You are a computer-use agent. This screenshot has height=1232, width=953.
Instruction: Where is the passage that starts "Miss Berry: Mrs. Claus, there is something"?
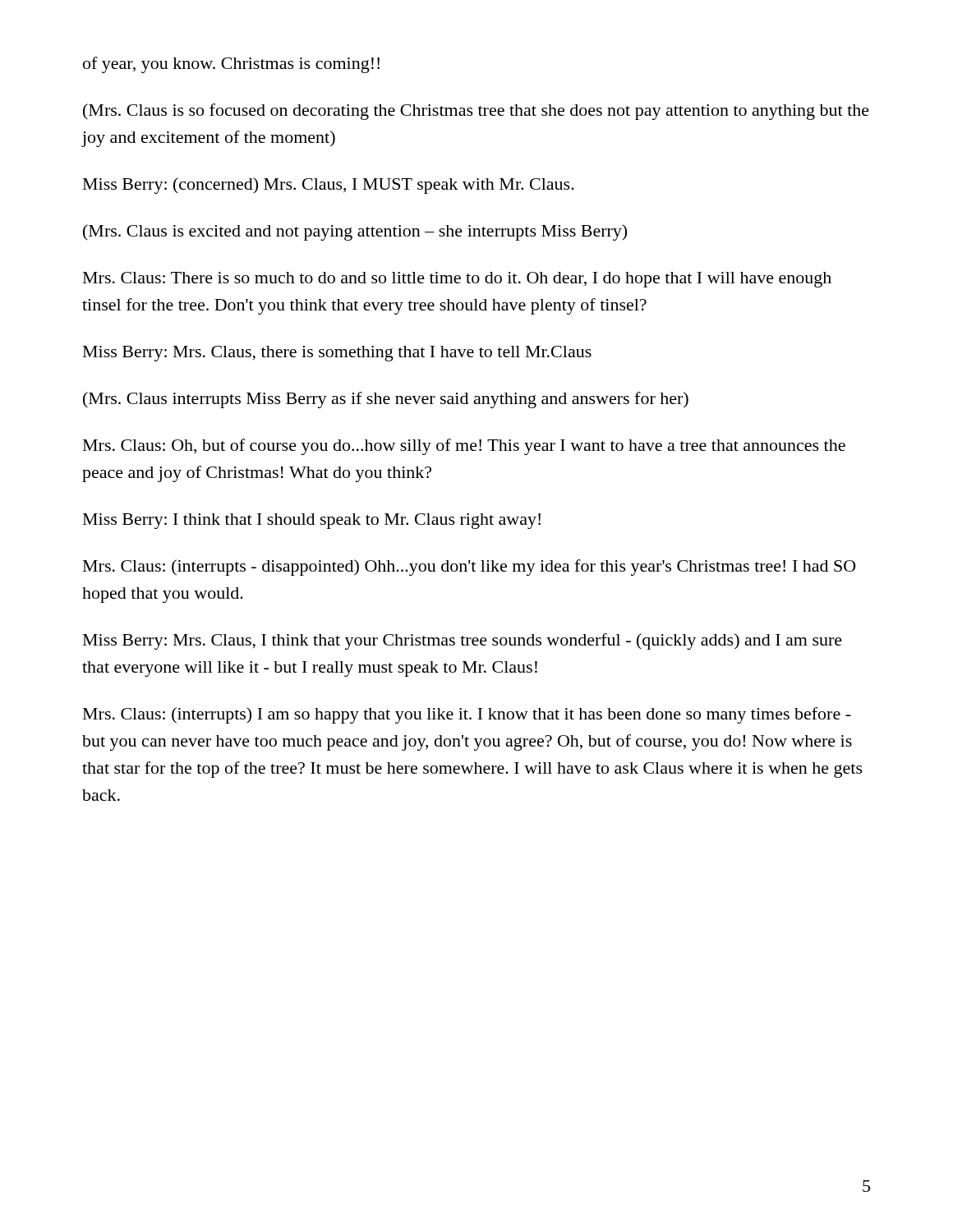pyautogui.click(x=337, y=351)
